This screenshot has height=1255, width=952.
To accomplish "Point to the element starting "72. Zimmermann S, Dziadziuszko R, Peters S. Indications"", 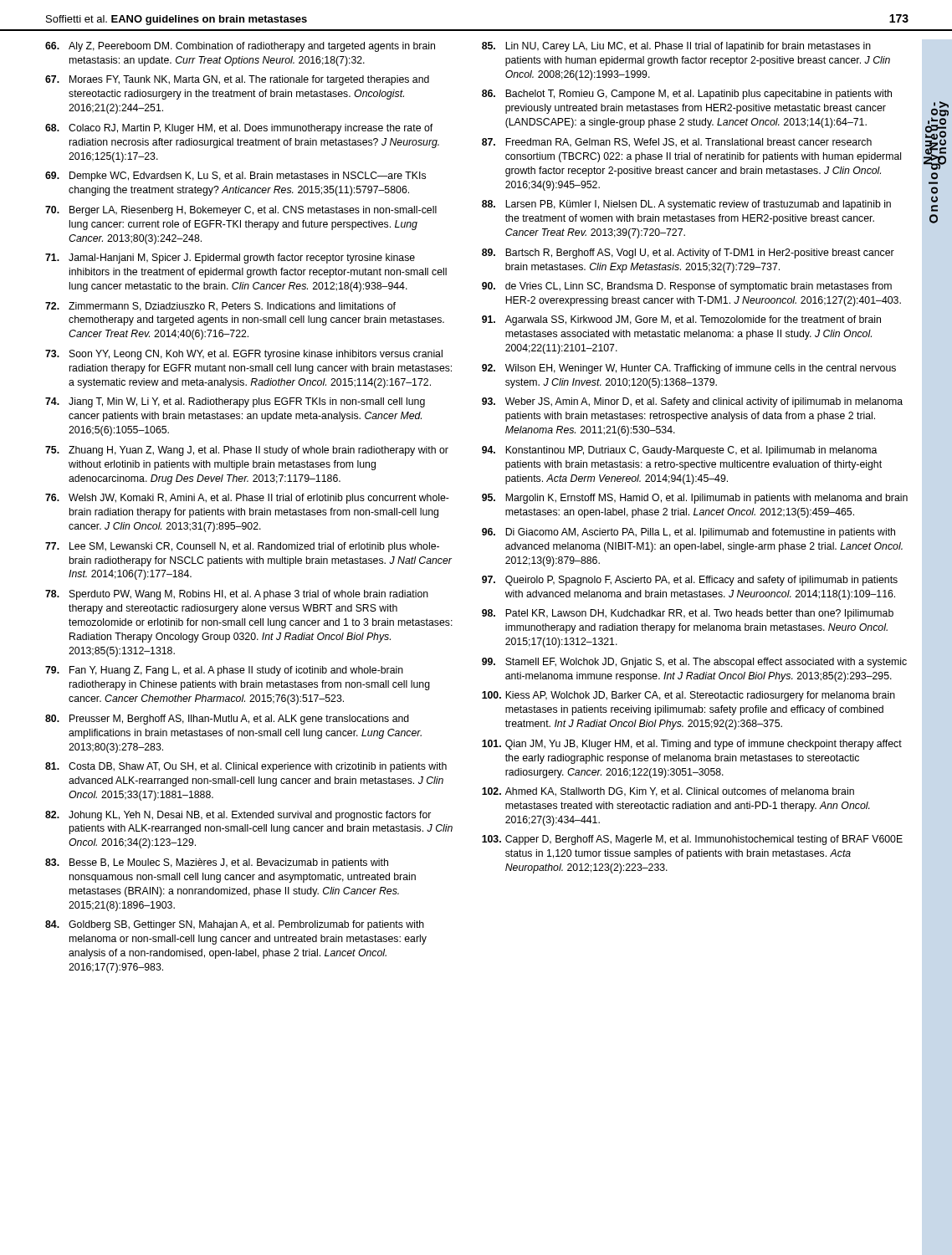I will coord(250,320).
